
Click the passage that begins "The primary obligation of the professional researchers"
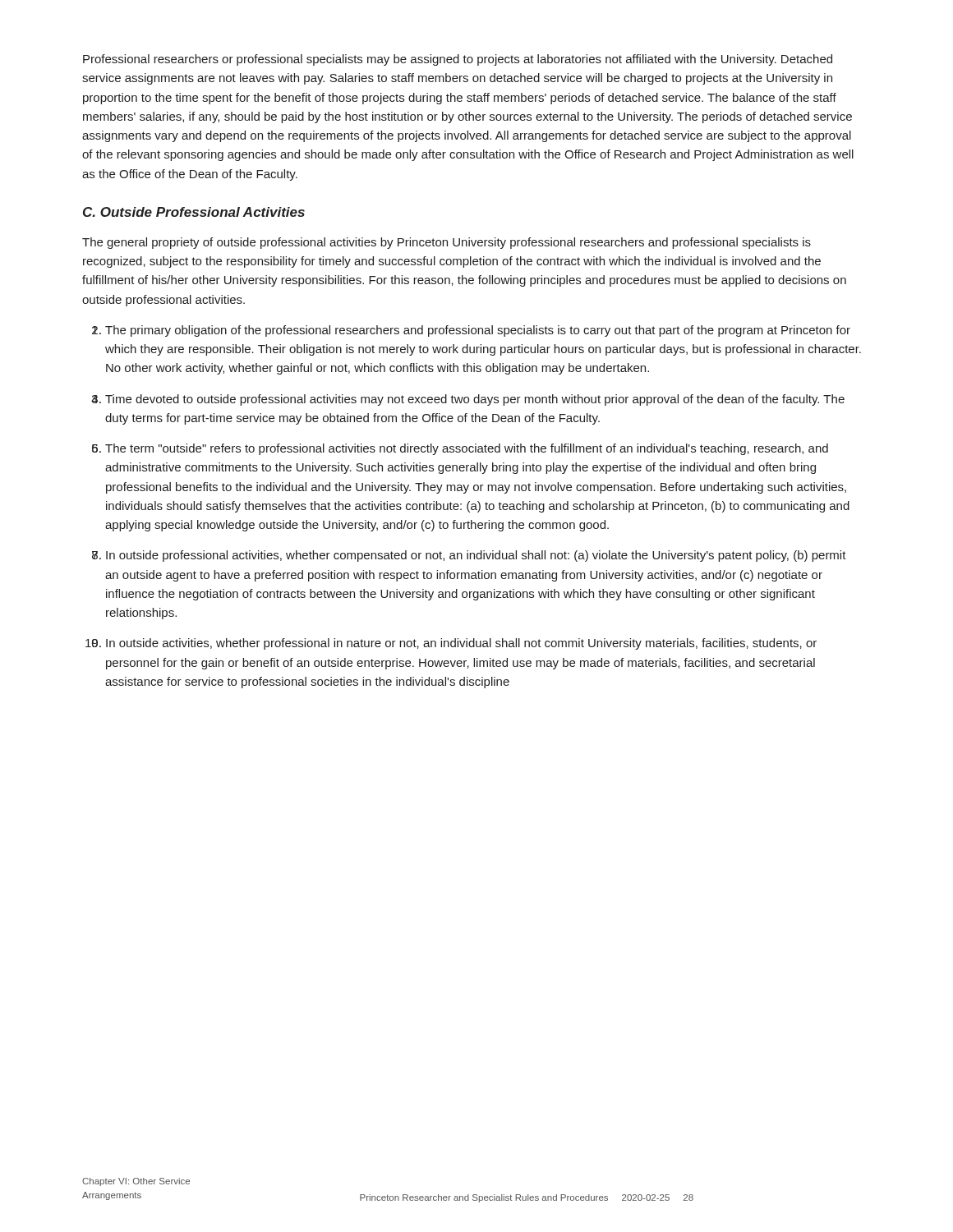tap(484, 349)
